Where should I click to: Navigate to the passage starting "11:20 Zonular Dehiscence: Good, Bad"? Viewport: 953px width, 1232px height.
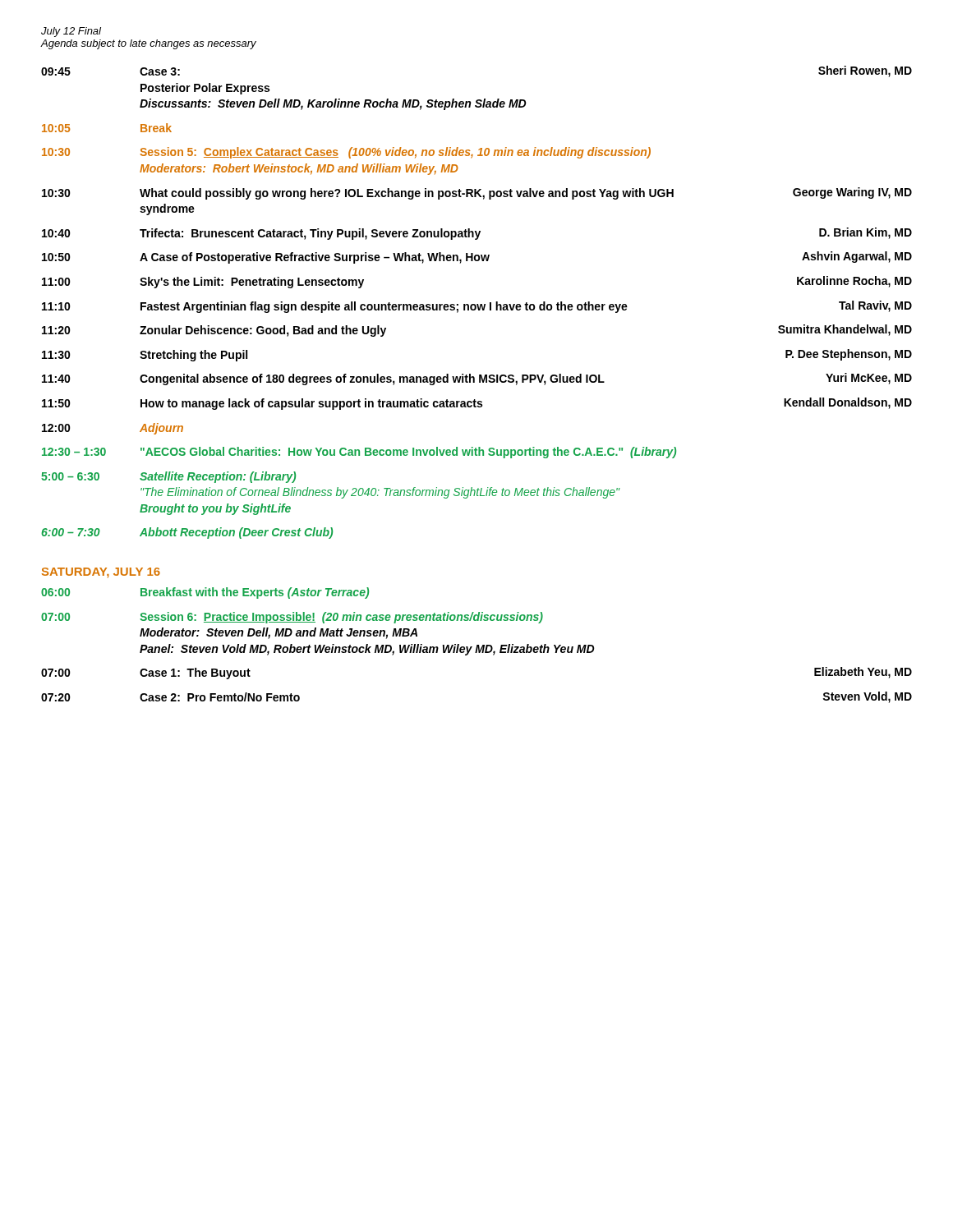pos(55,329)
